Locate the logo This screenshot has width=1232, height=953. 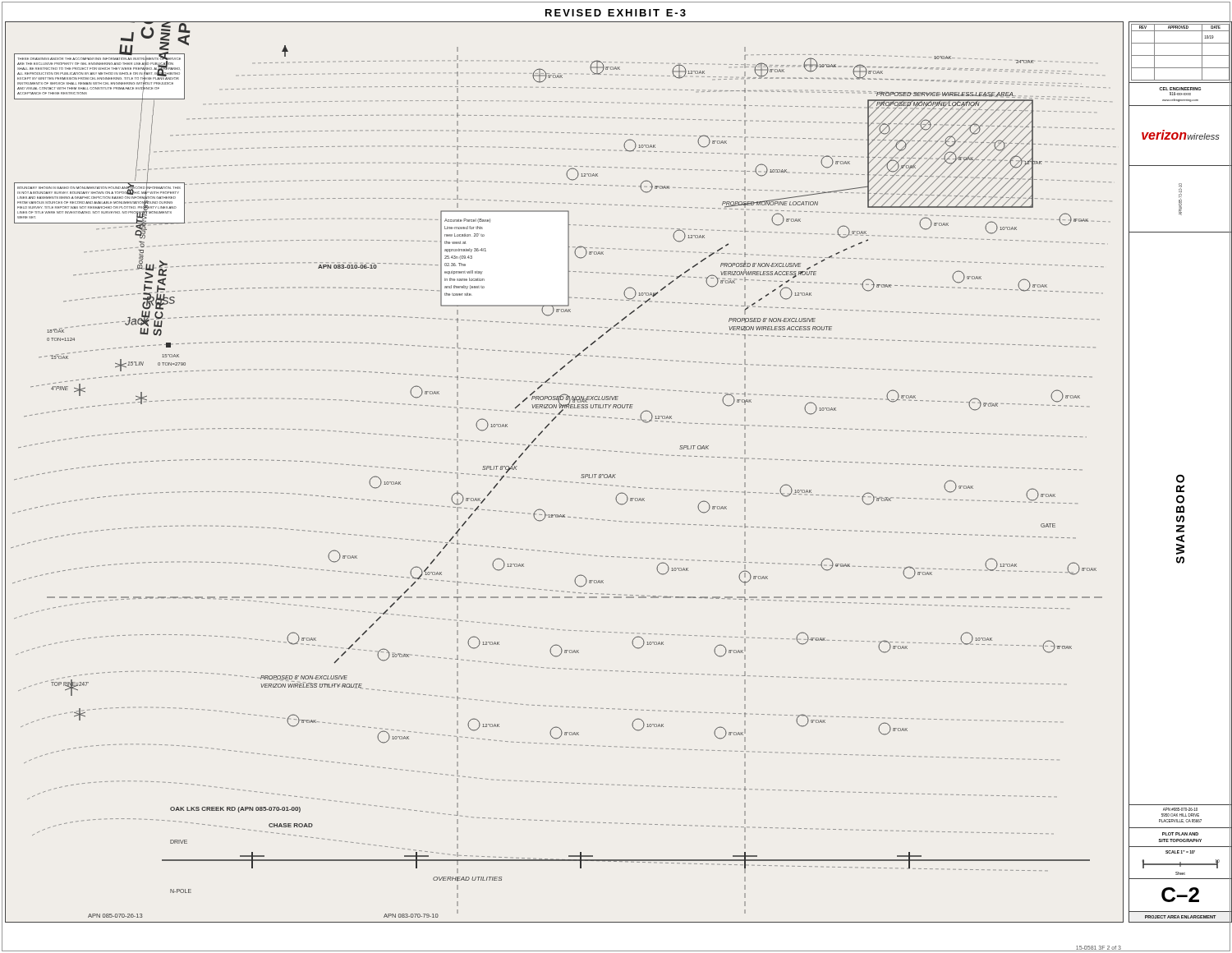click(x=1180, y=136)
